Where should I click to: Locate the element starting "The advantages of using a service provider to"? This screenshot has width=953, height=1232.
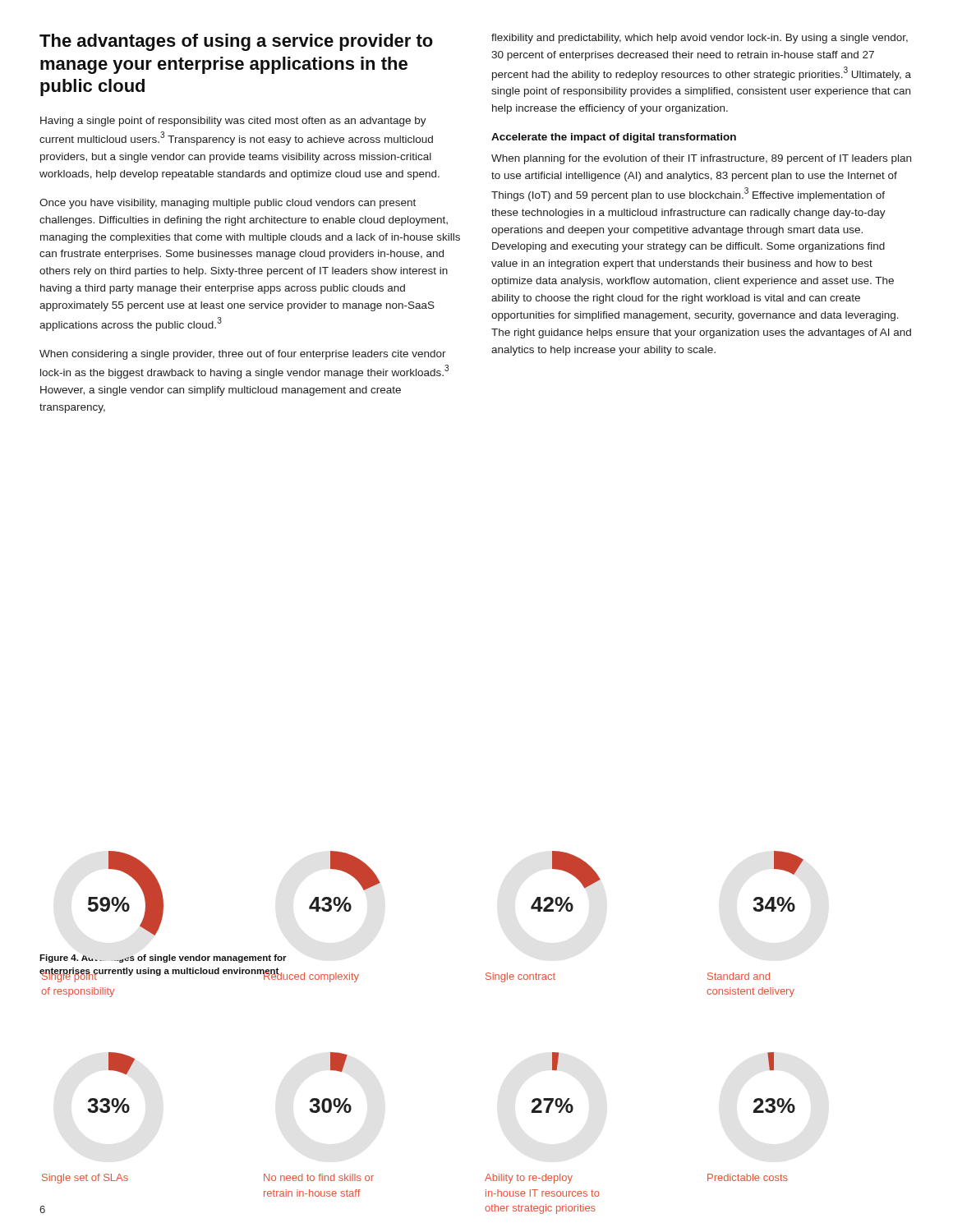point(251,63)
